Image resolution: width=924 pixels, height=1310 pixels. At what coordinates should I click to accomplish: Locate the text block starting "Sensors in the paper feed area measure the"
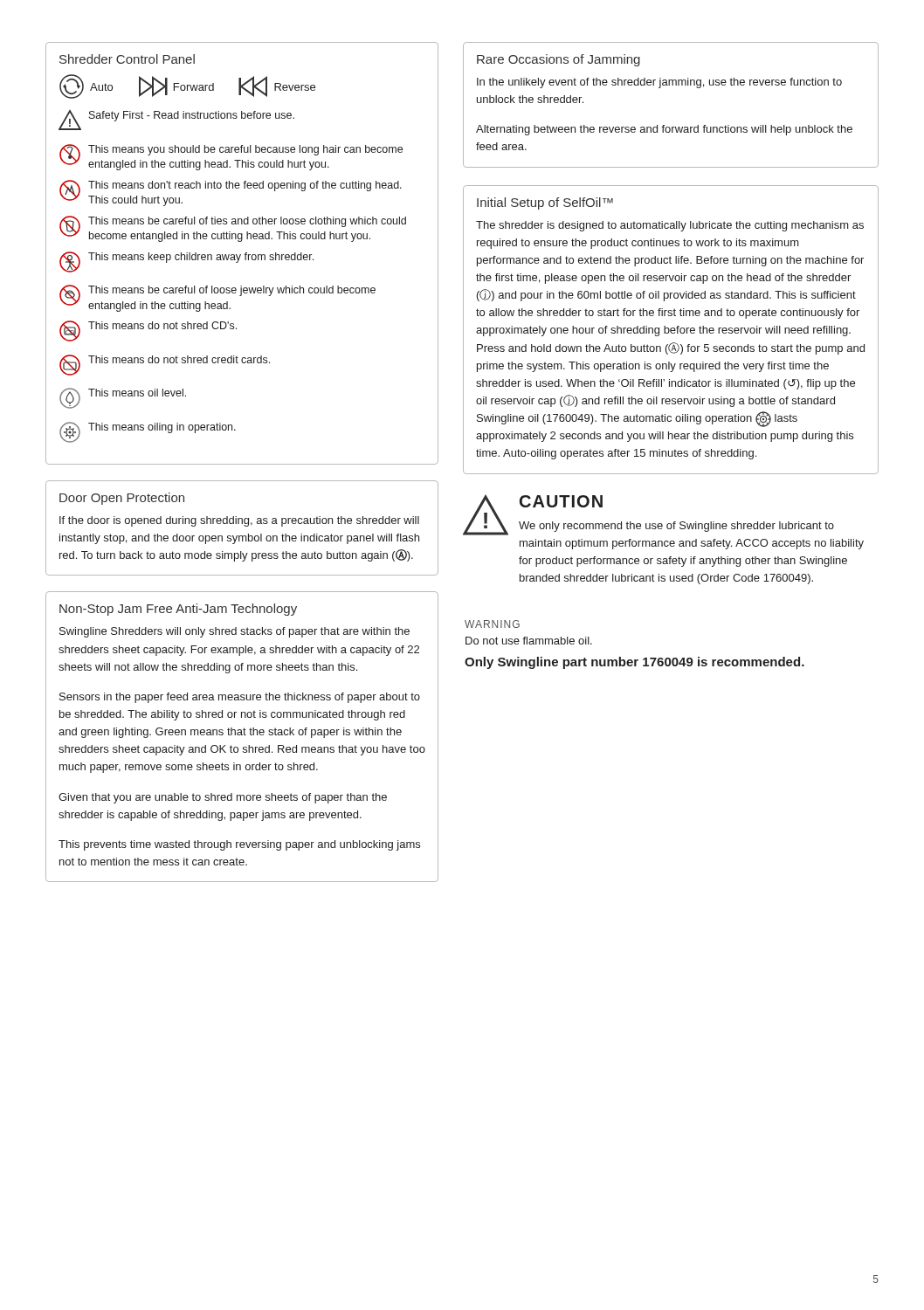pyautogui.click(x=242, y=732)
